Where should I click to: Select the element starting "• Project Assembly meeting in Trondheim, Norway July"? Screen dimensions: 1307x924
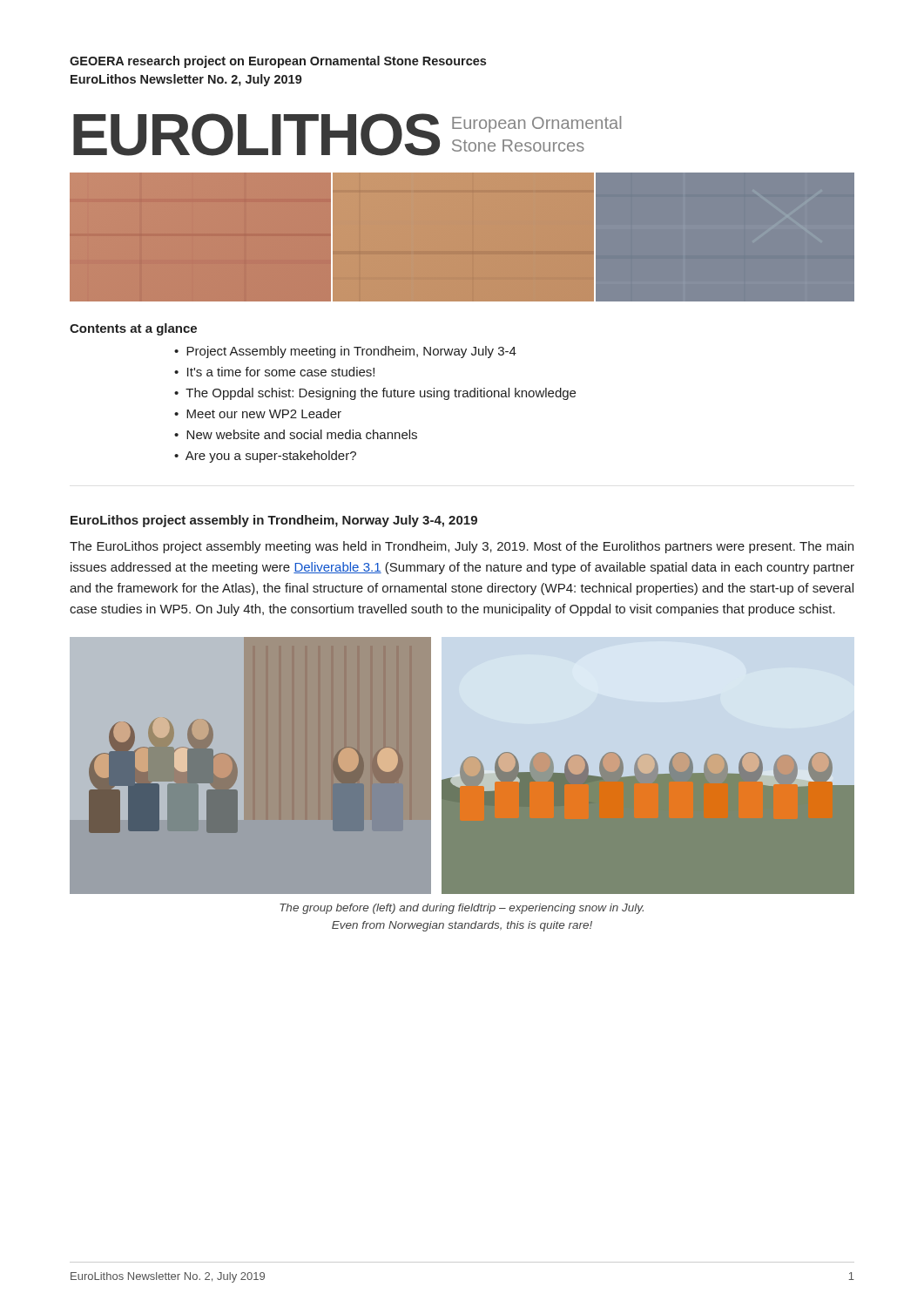point(345,351)
